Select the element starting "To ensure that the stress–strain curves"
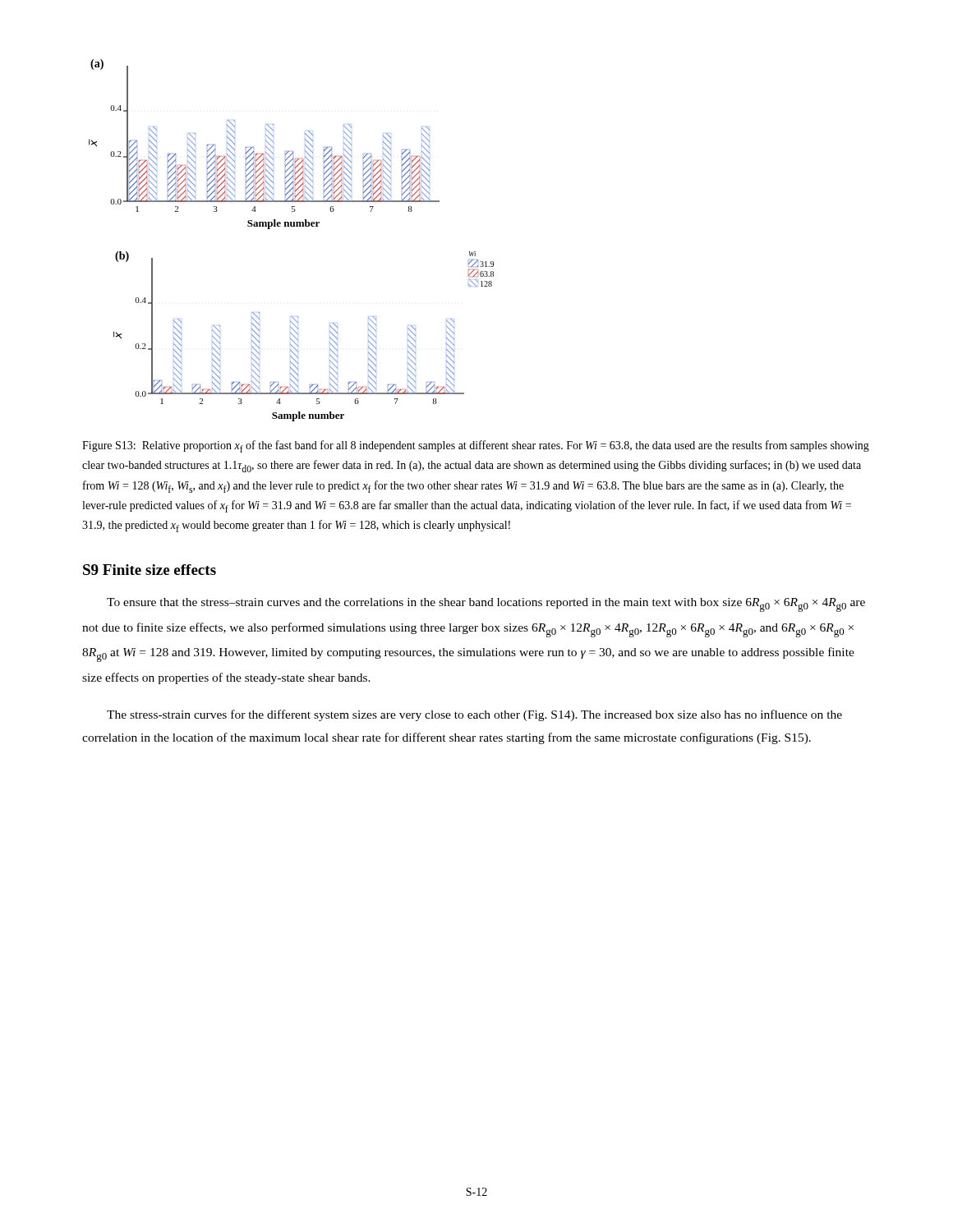Screen dimensions: 1232x953 pos(474,639)
